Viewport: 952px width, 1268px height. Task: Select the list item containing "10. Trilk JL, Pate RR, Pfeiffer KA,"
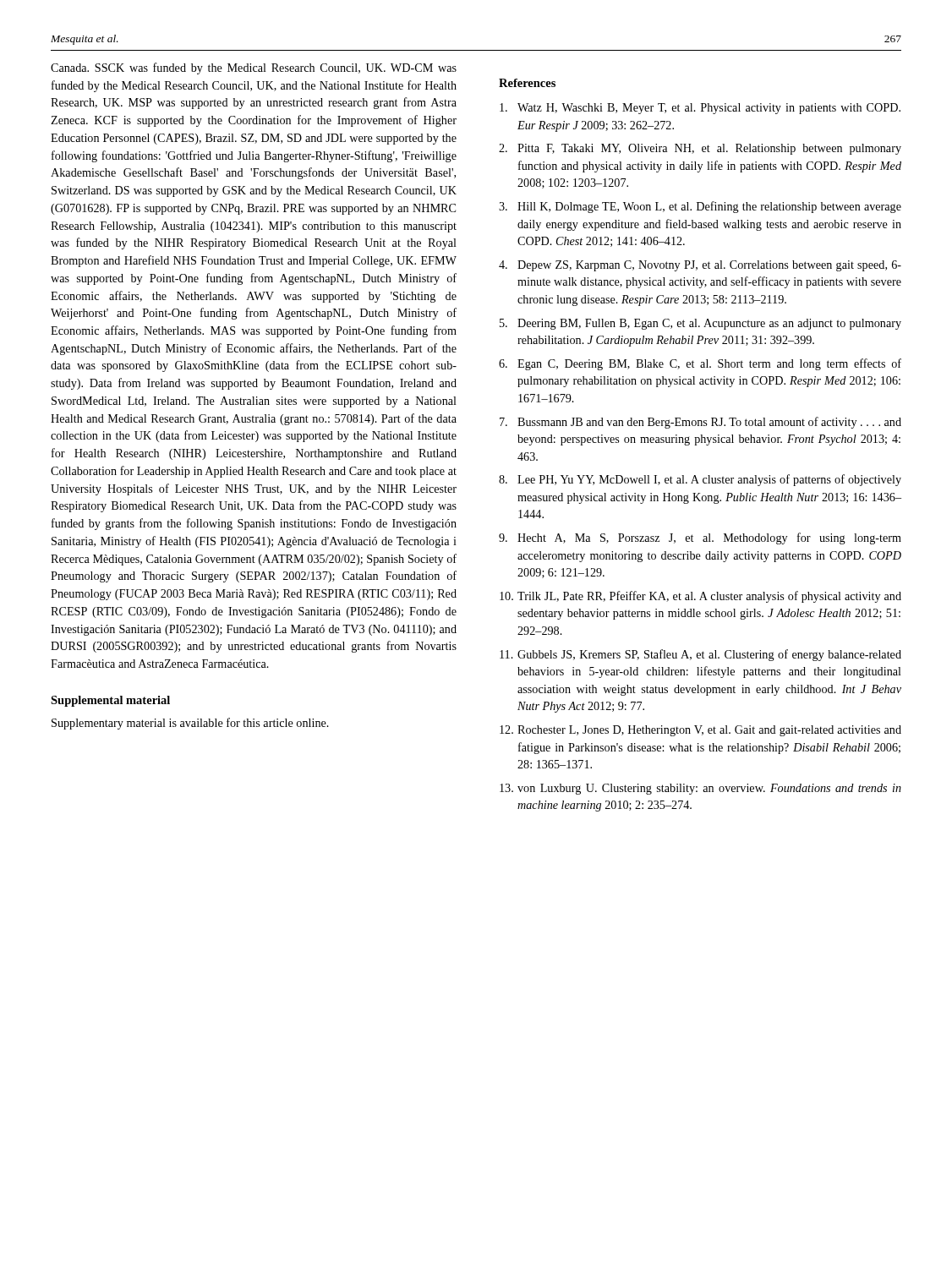(x=700, y=613)
